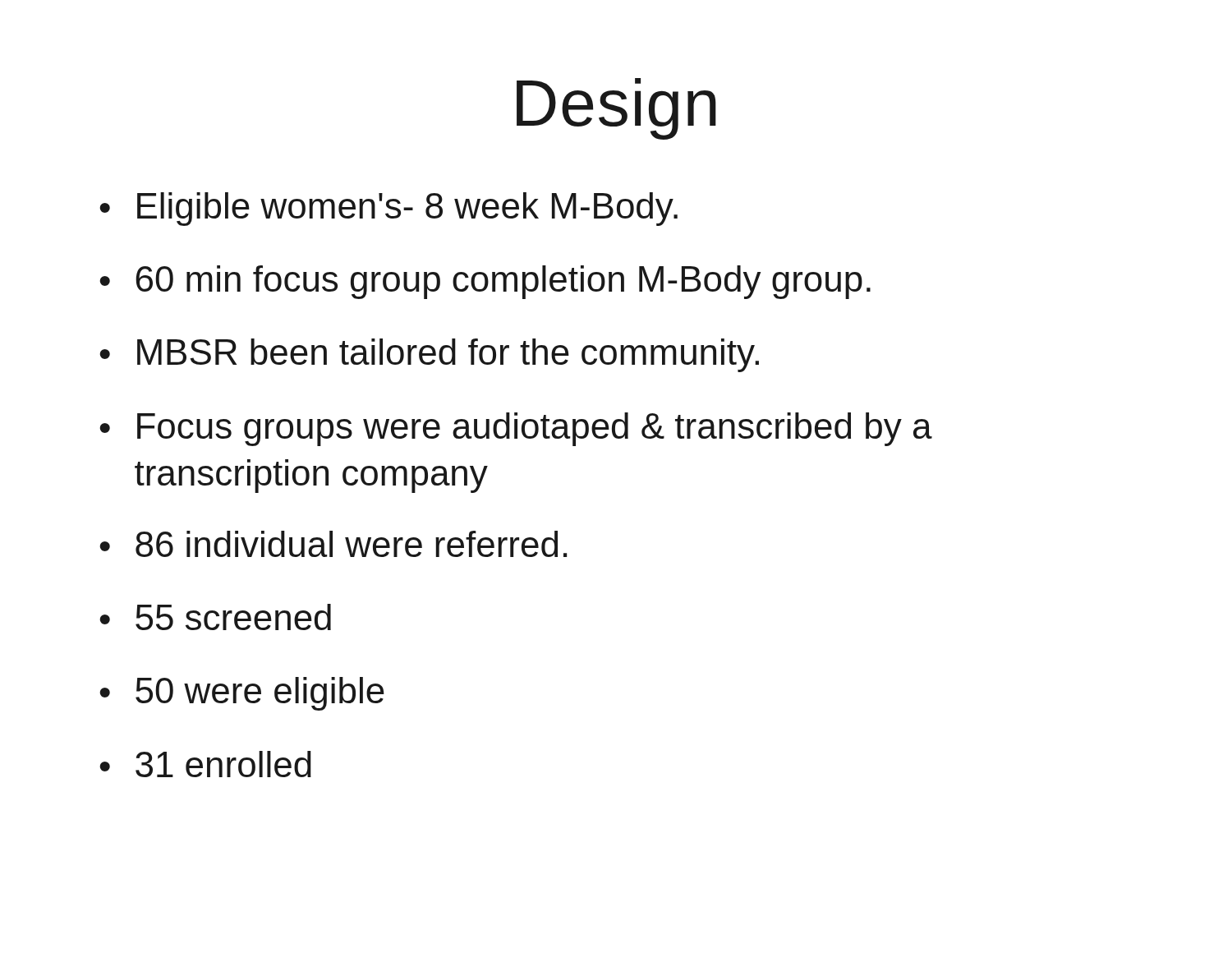Click on the list item containing "• MBSR been tailored for the community."
The image size is (1232, 953).
coord(430,353)
